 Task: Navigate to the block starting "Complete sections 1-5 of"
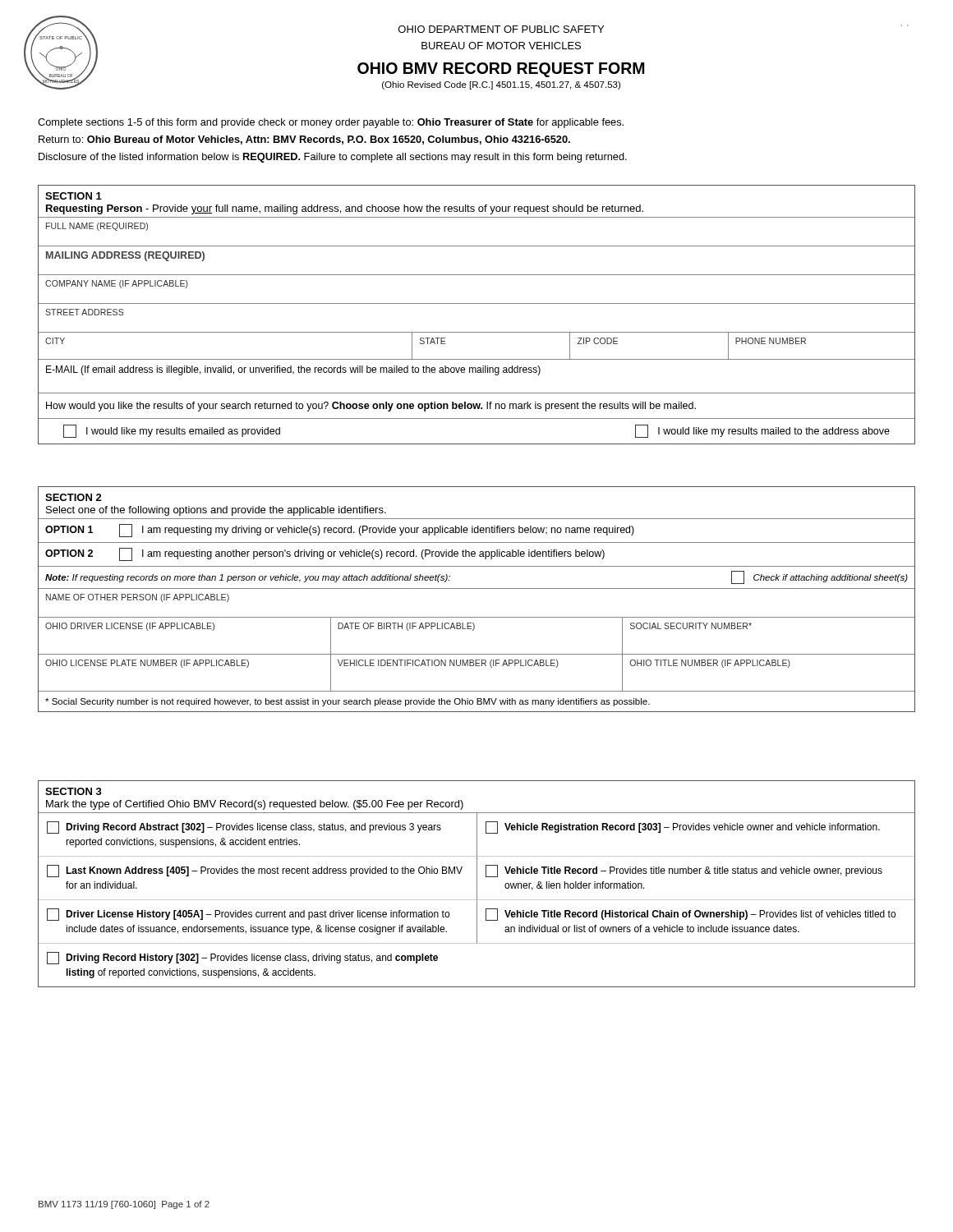point(333,139)
